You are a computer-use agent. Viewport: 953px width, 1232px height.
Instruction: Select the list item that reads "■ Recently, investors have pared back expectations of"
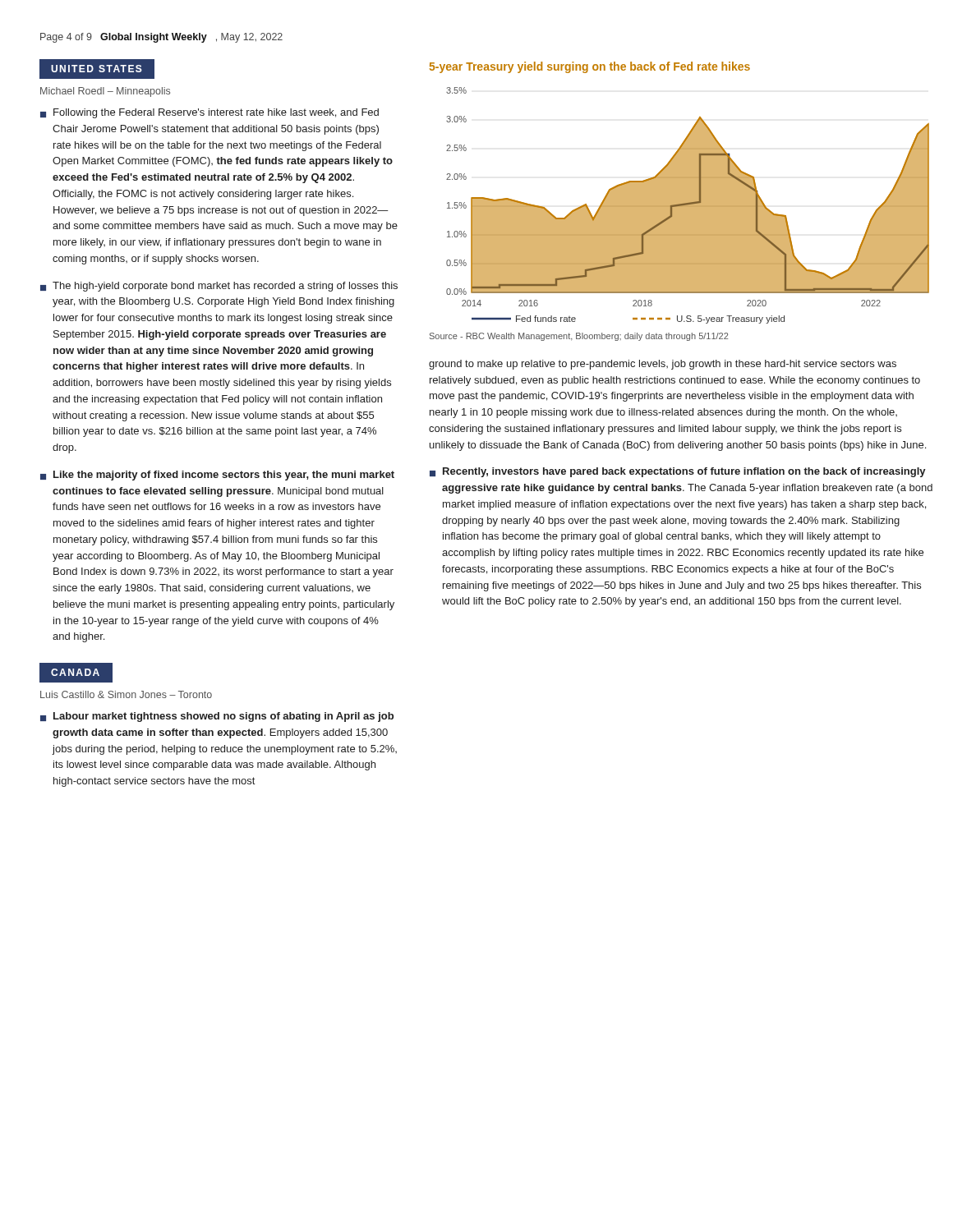tap(683, 537)
